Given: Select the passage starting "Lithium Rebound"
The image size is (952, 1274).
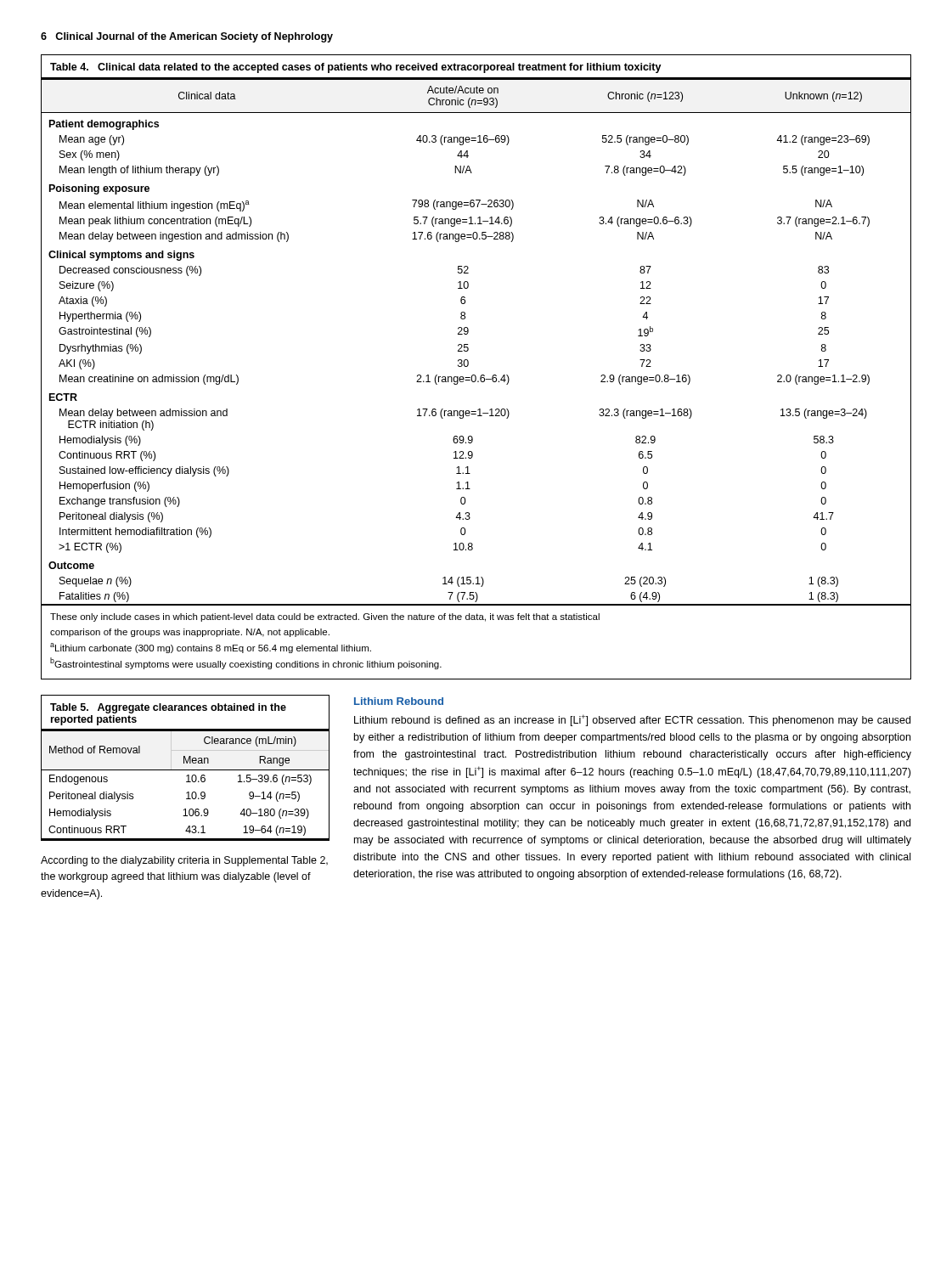Looking at the screenshot, I should click(399, 701).
